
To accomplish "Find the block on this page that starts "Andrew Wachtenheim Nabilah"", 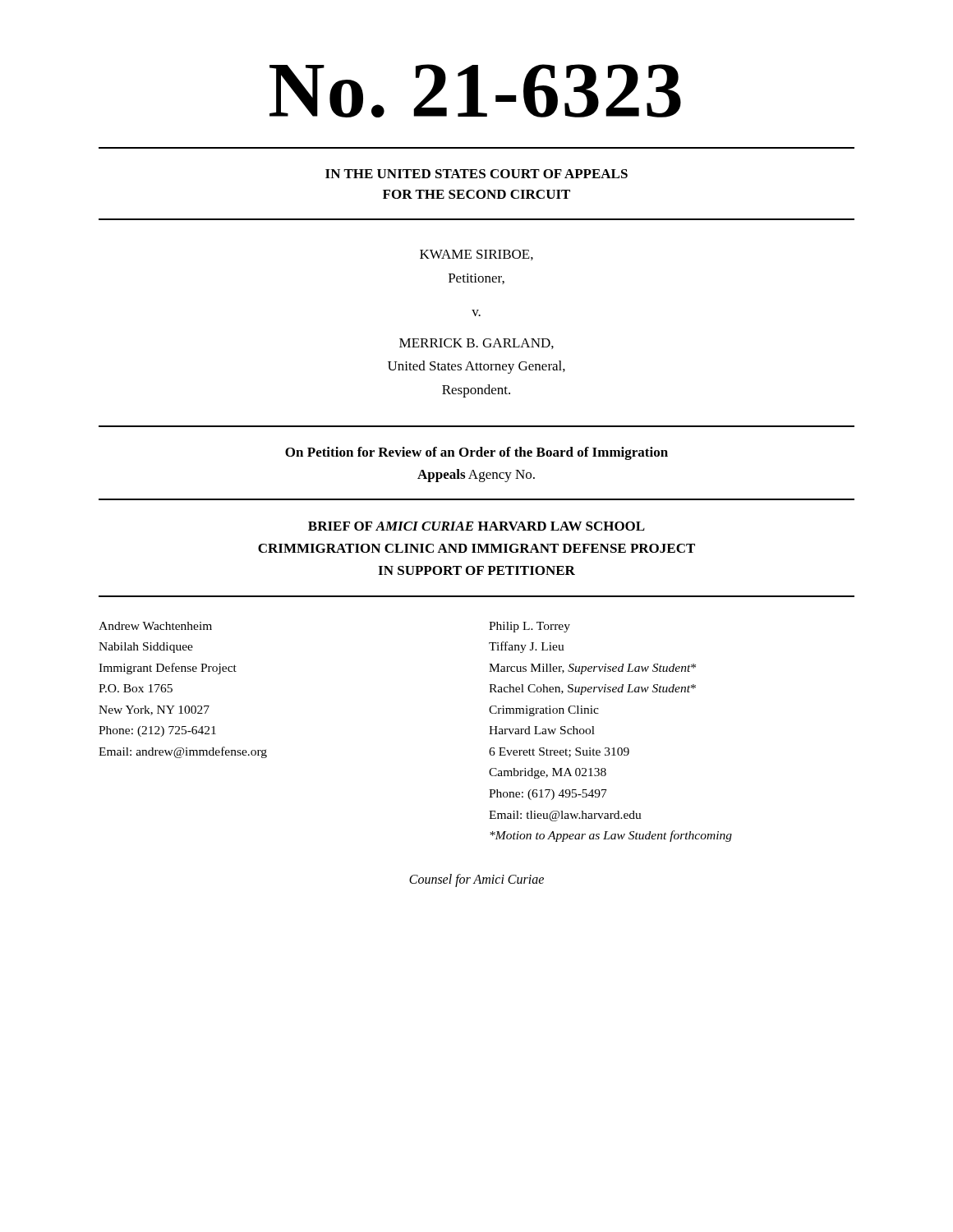I will [x=155, y=626].
